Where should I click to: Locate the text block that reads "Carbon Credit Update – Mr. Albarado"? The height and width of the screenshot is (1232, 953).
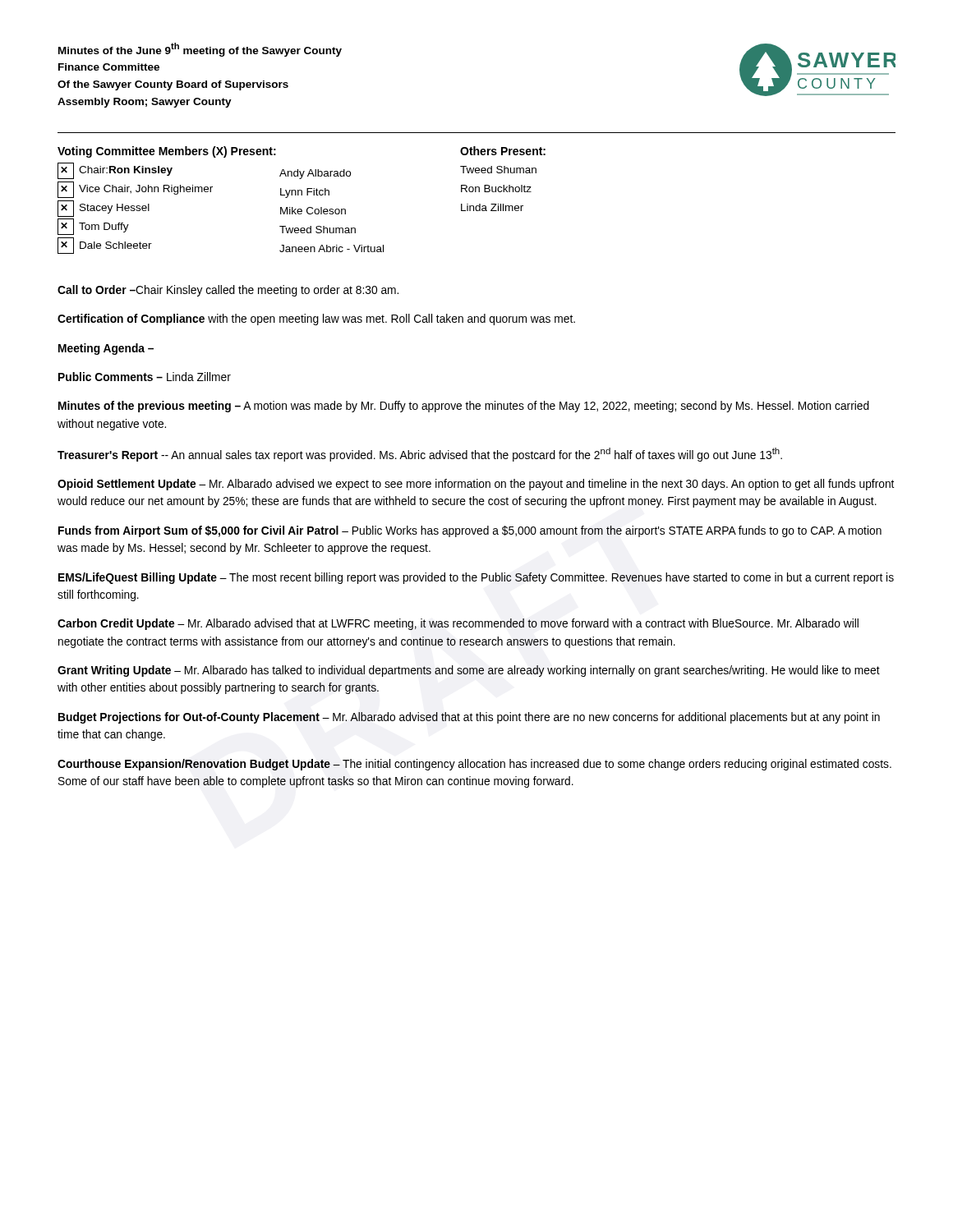coord(458,633)
